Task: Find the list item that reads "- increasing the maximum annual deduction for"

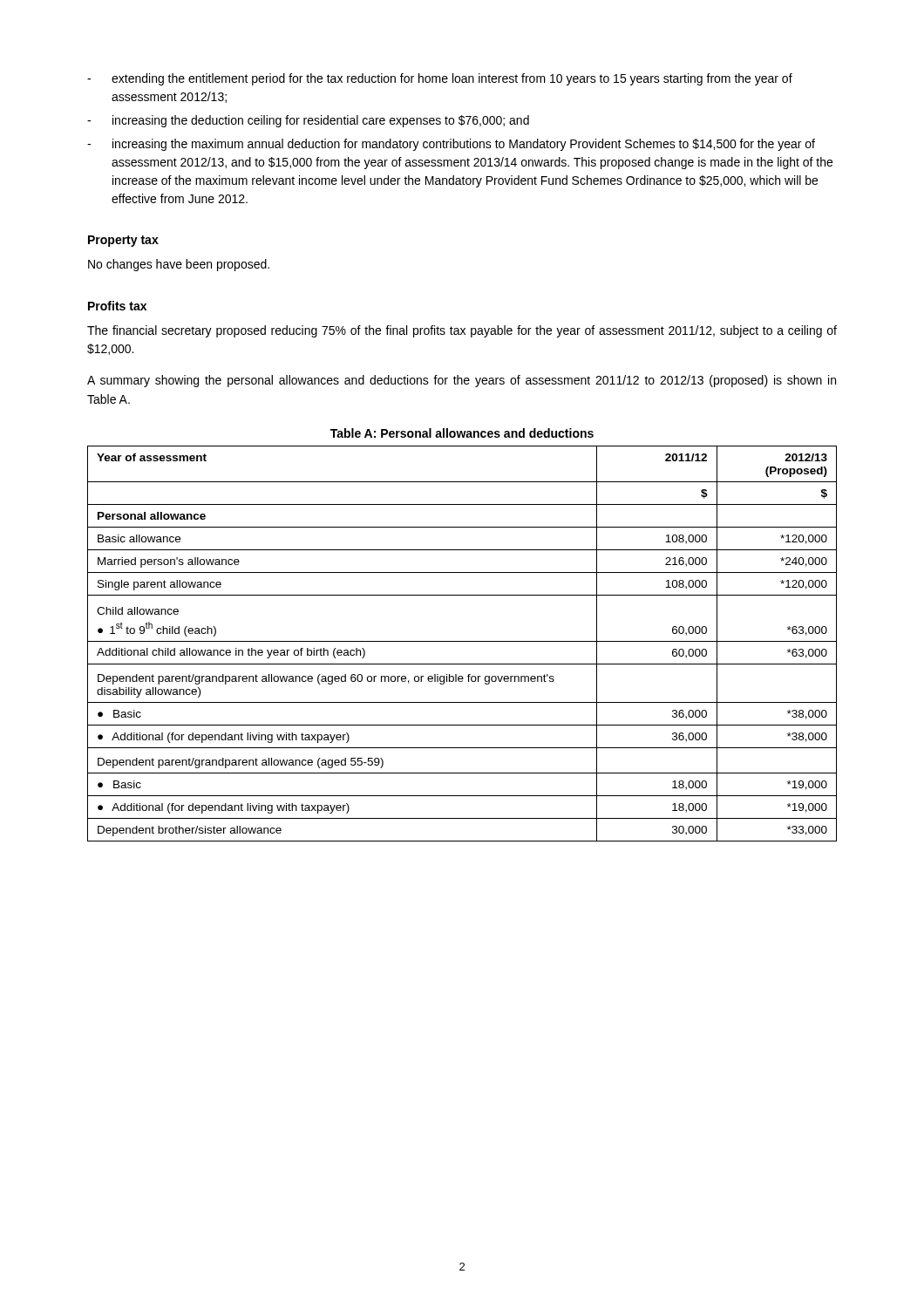Action: (462, 172)
